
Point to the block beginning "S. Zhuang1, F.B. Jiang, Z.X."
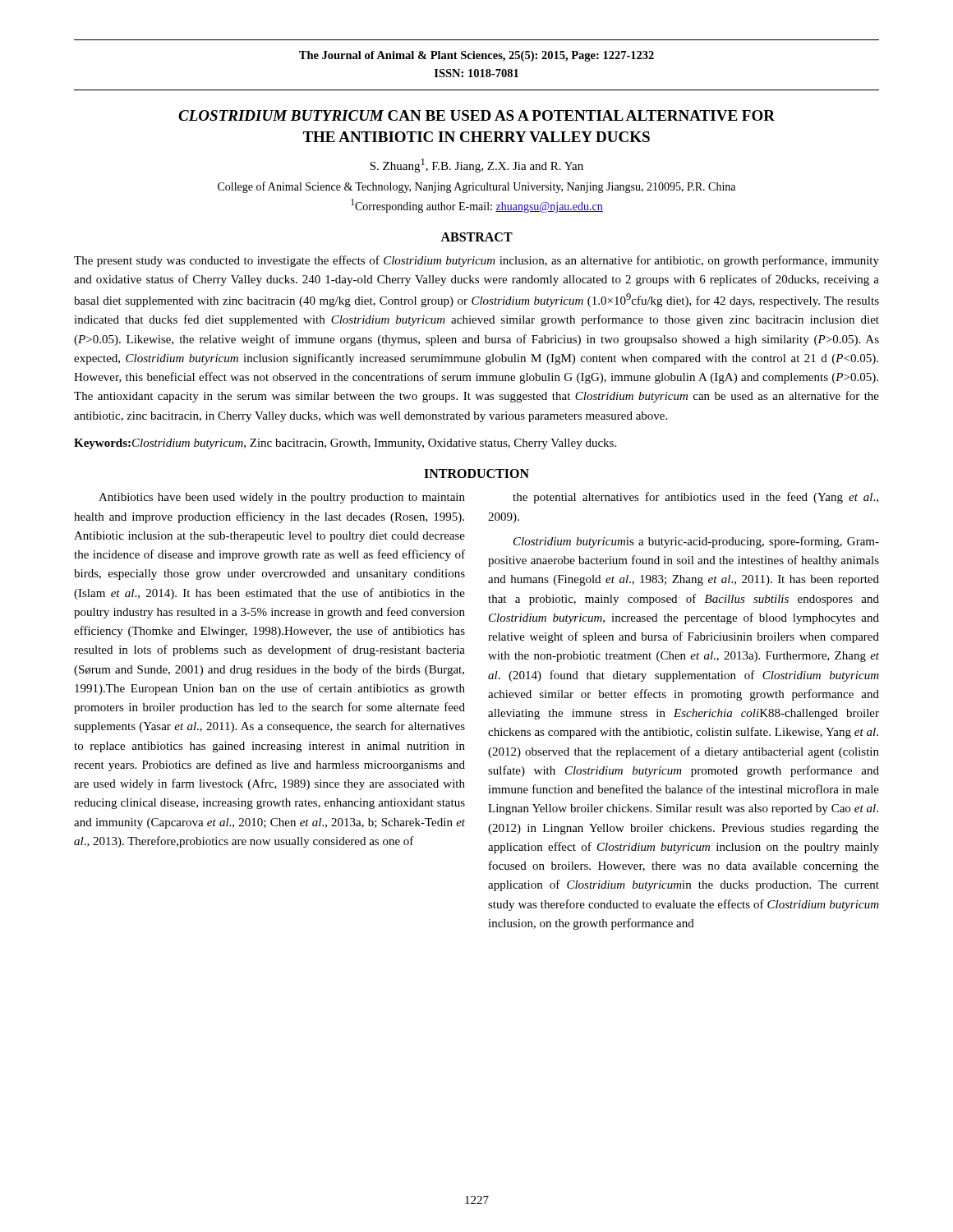pos(476,164)
